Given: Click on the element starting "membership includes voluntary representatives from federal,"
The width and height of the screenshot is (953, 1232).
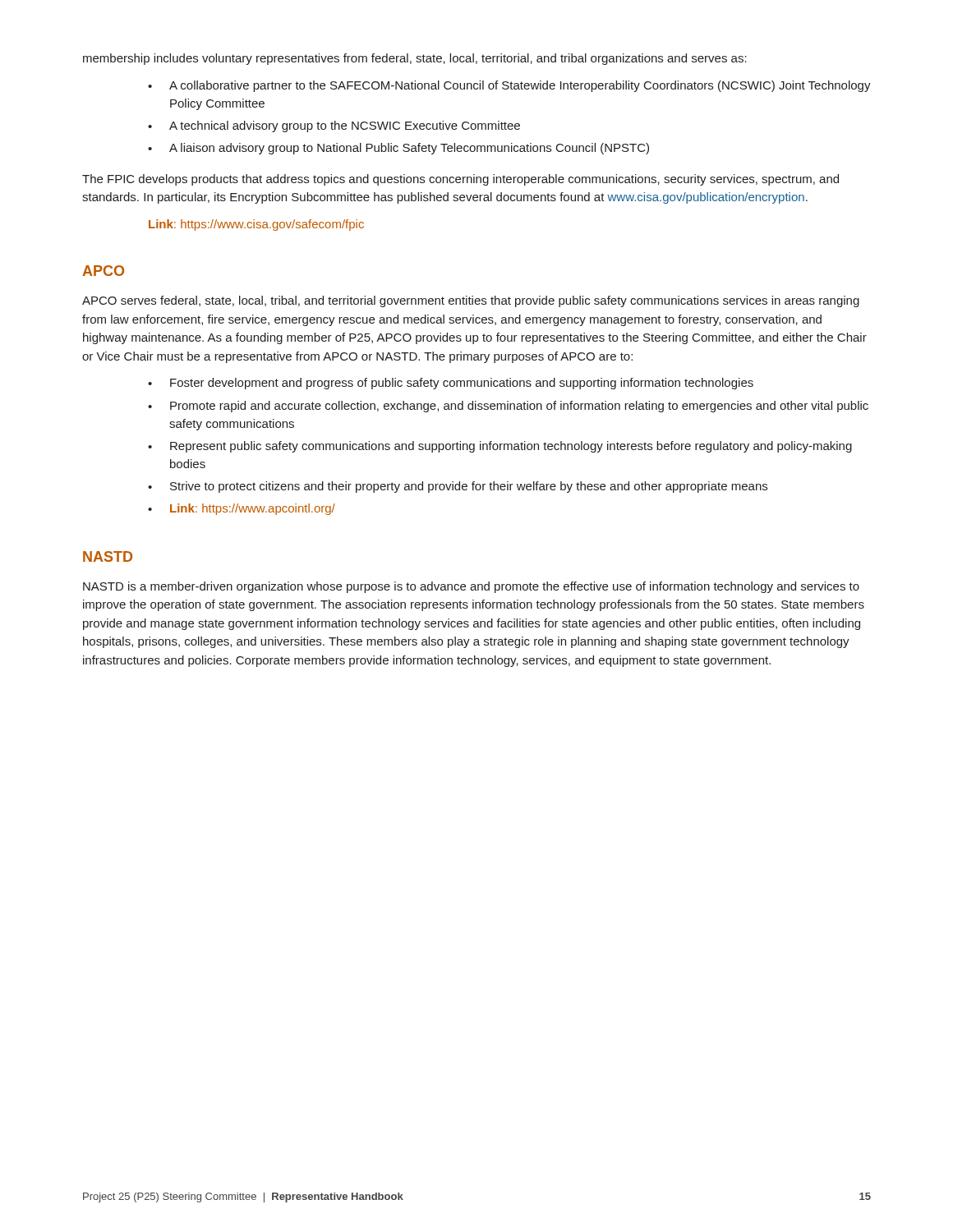Looking at the screenshot, I should pos(415,58).
